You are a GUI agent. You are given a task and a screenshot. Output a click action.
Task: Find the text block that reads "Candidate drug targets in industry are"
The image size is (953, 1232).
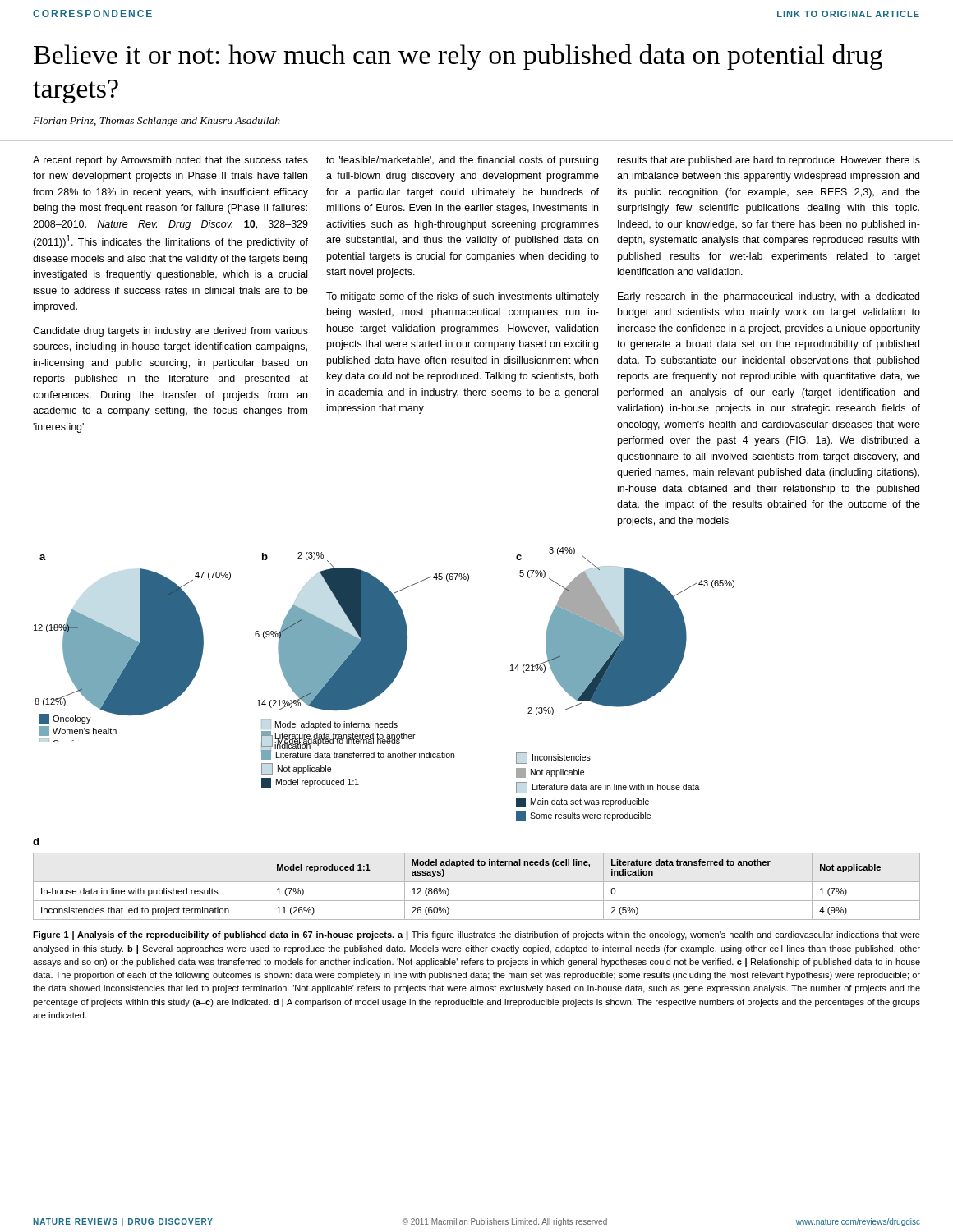point(170,379)
